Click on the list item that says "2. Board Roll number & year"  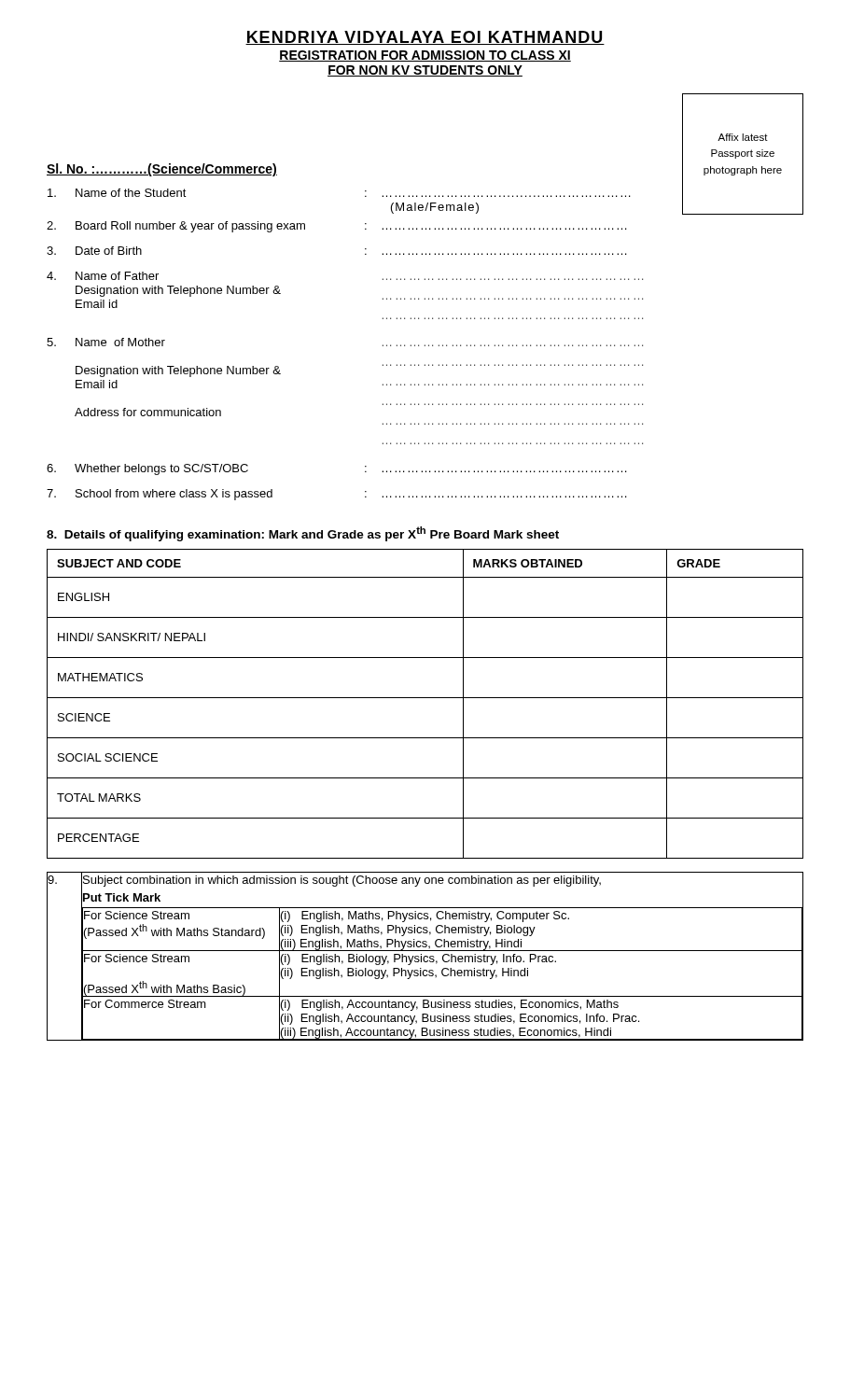(x=425, y=225)
